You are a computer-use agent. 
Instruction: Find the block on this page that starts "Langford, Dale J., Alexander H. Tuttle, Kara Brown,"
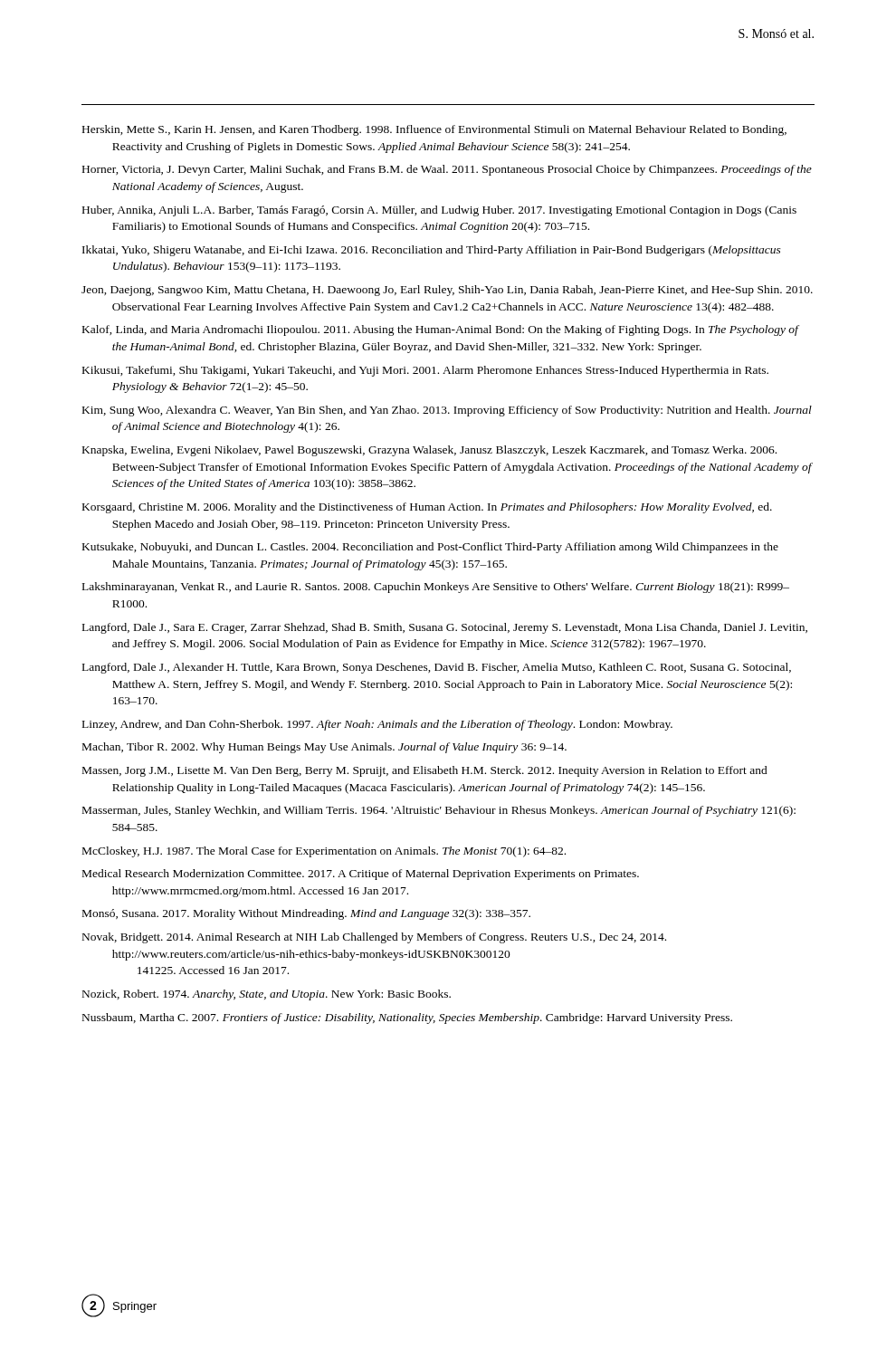tap(437, 684)
